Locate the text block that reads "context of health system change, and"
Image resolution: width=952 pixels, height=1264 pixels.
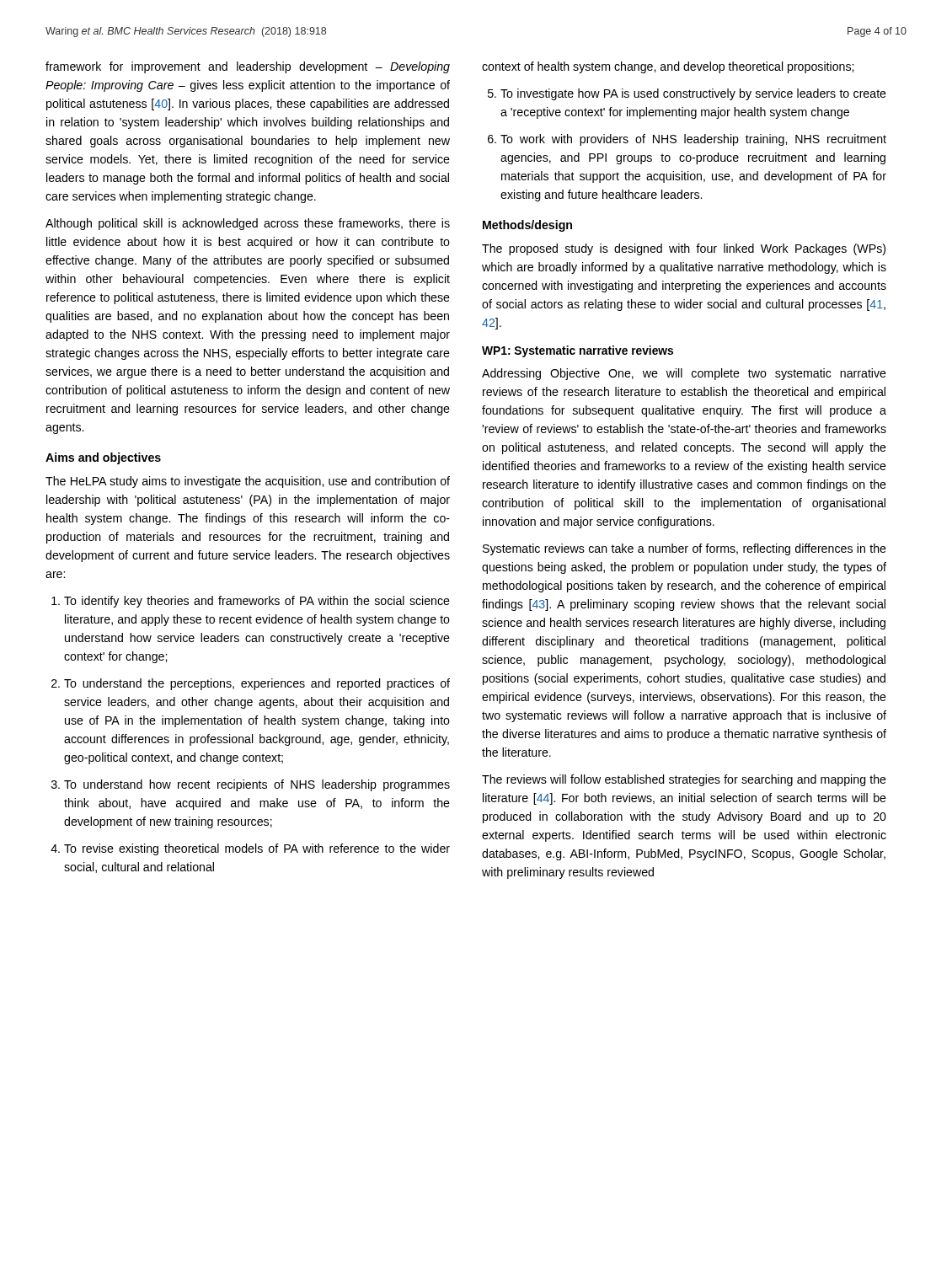click(684, 67)
